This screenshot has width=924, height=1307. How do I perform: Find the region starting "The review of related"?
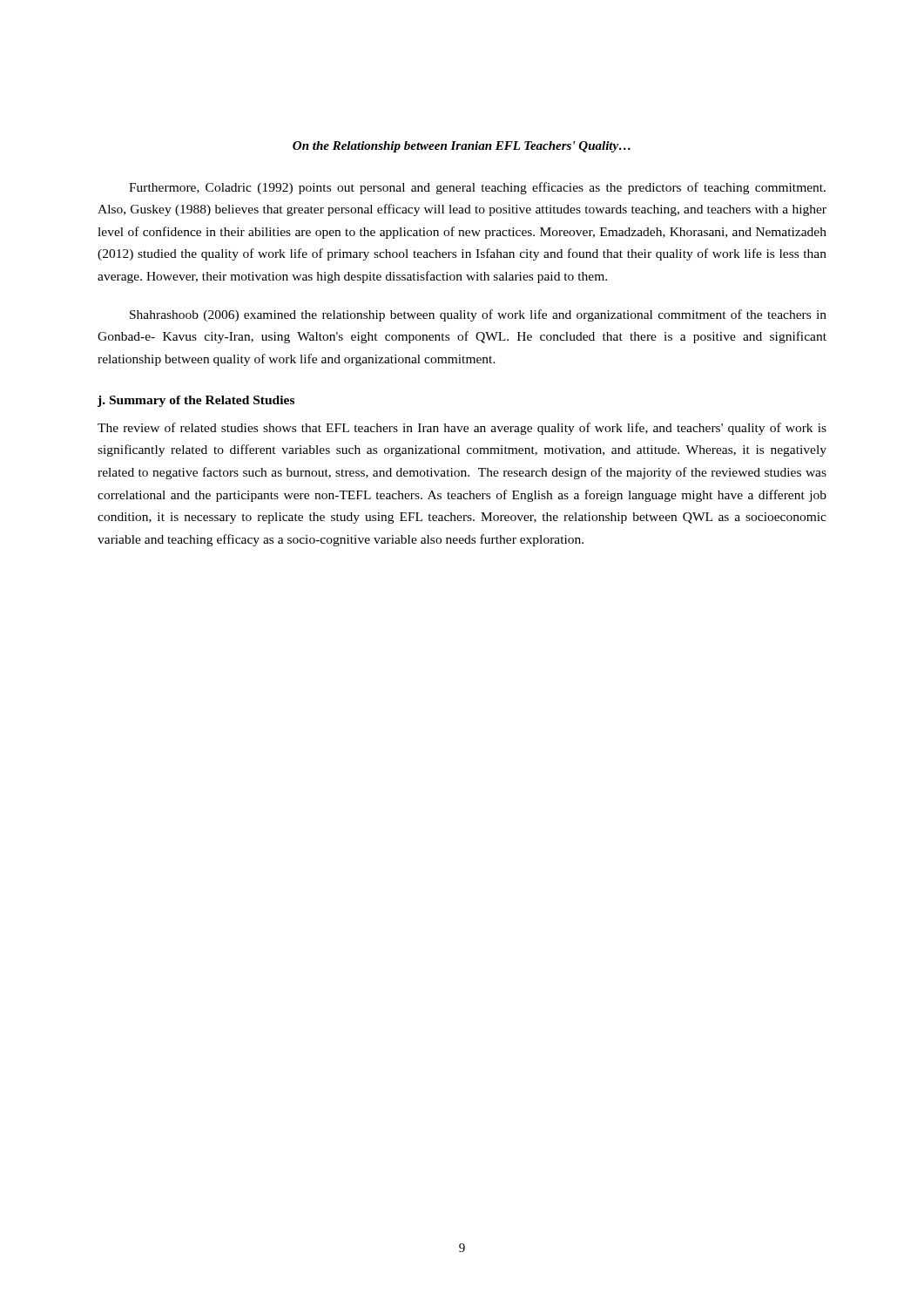tap(462, 483)
